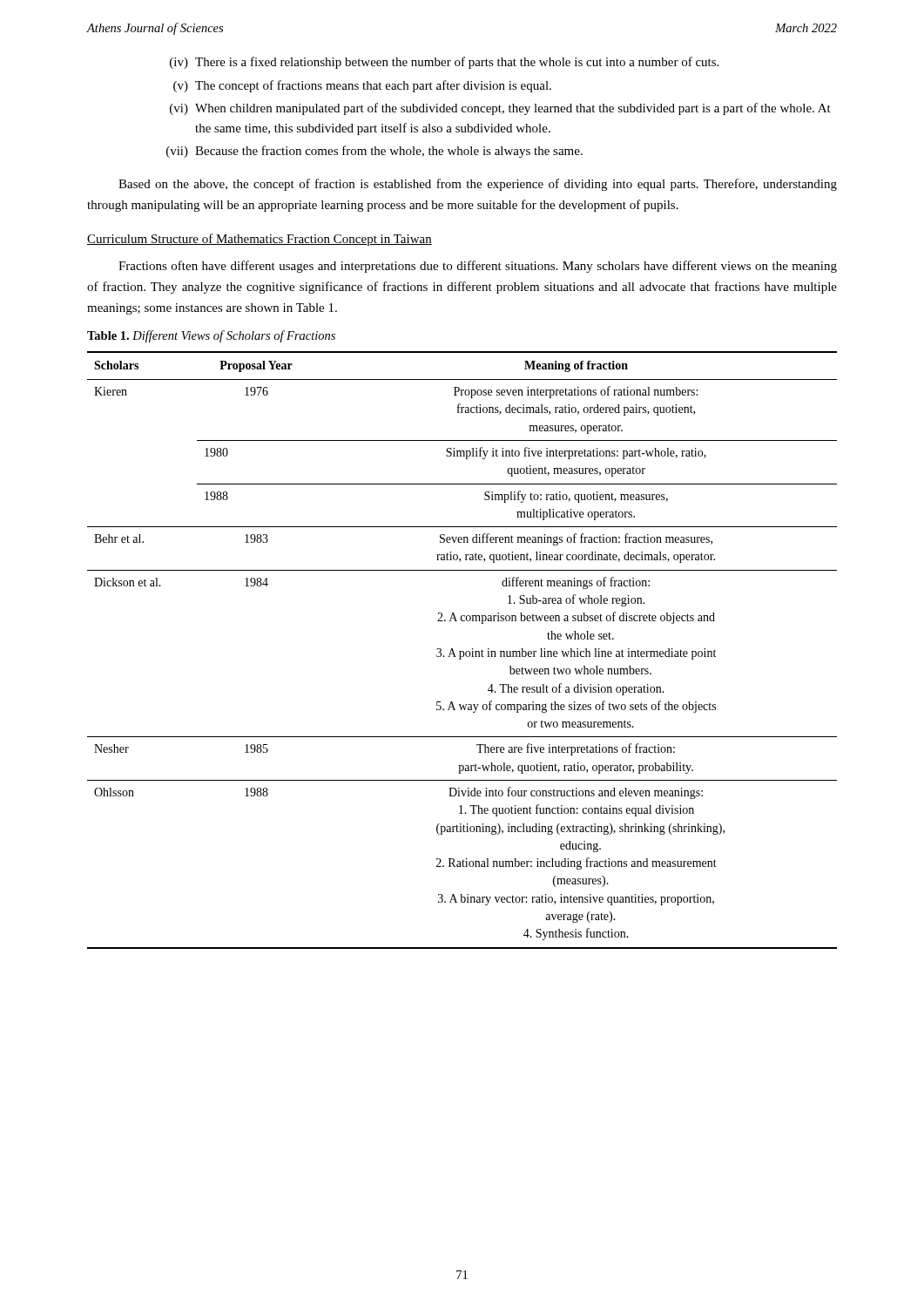924x1307 pixels.
Task: Find the block on this page that starts "(vi) When children manipulated"
Action: 492,118
